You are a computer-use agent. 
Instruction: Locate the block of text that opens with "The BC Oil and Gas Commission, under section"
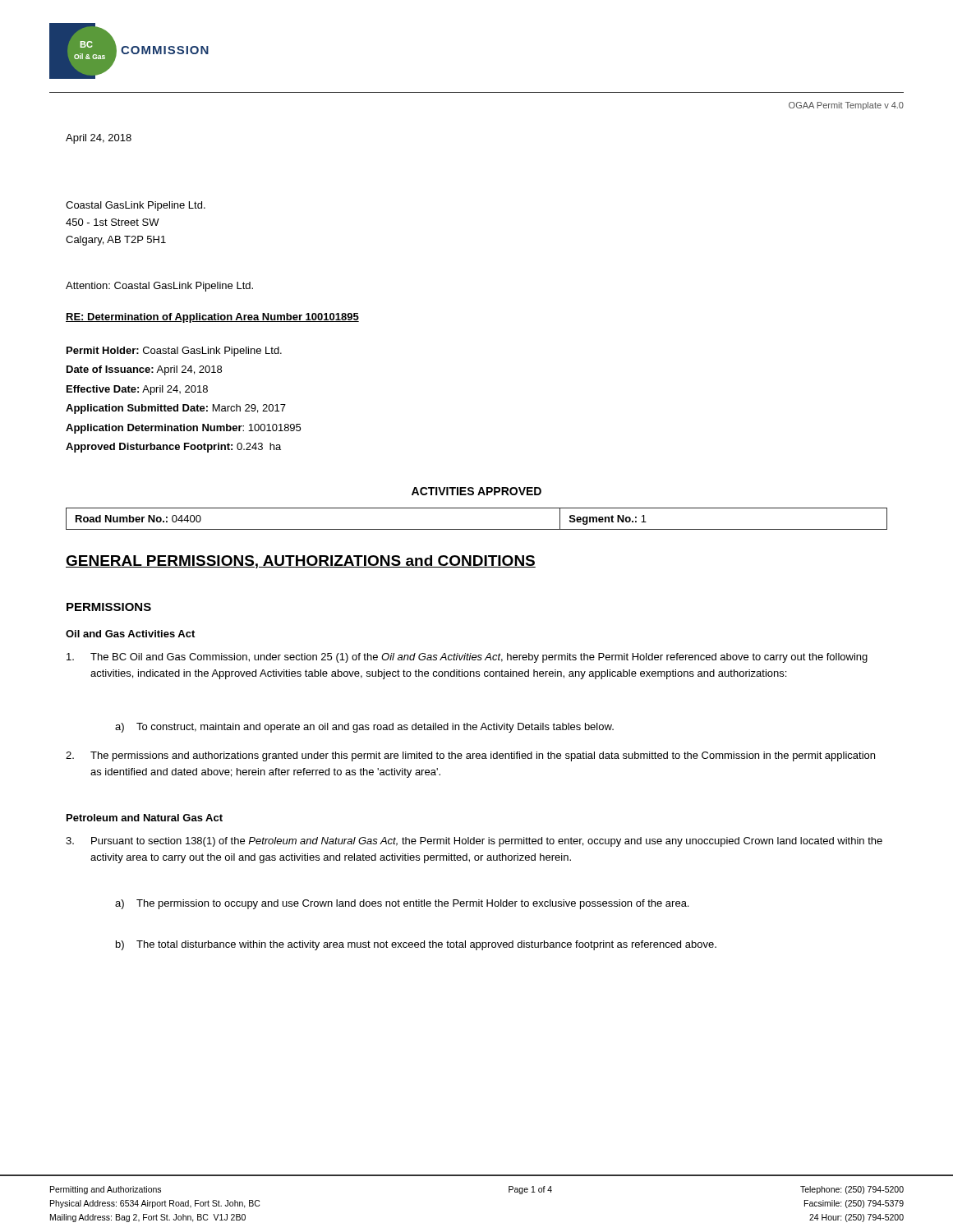476,665
